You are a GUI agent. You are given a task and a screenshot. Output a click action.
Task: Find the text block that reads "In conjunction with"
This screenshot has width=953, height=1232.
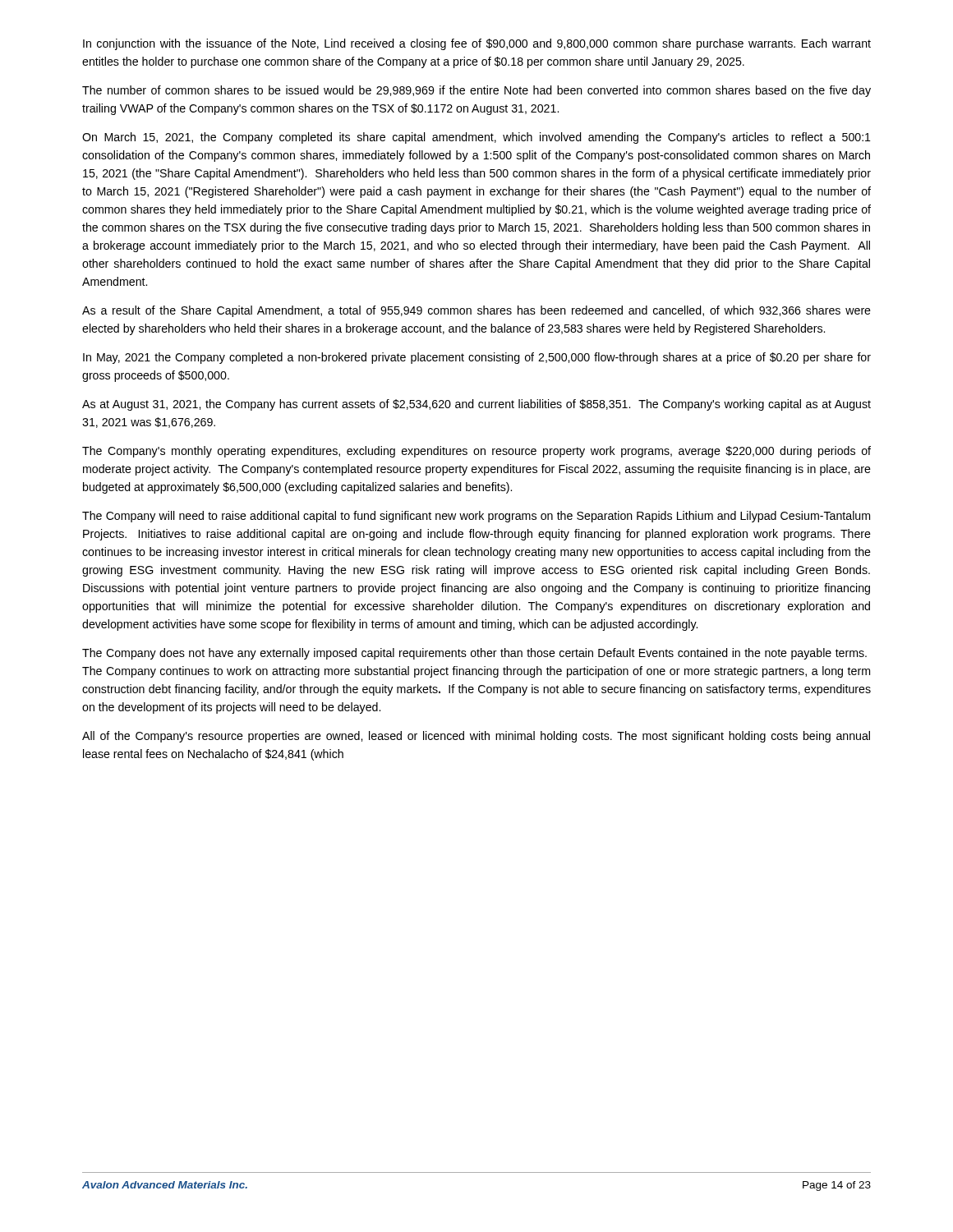click(476, 53)
